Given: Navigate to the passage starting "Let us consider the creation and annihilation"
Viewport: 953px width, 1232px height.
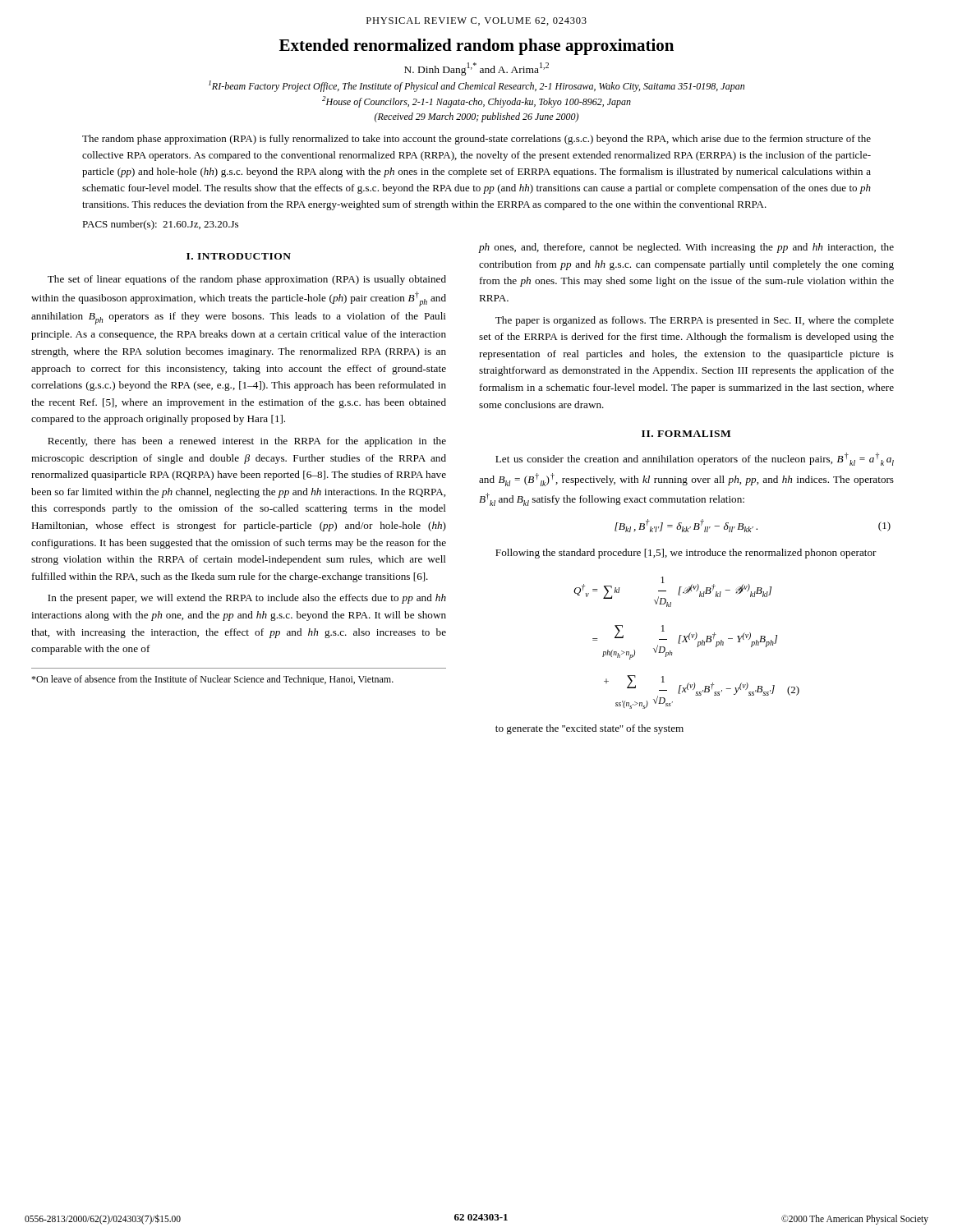Looking at the screenshot, I should [686, 480].
